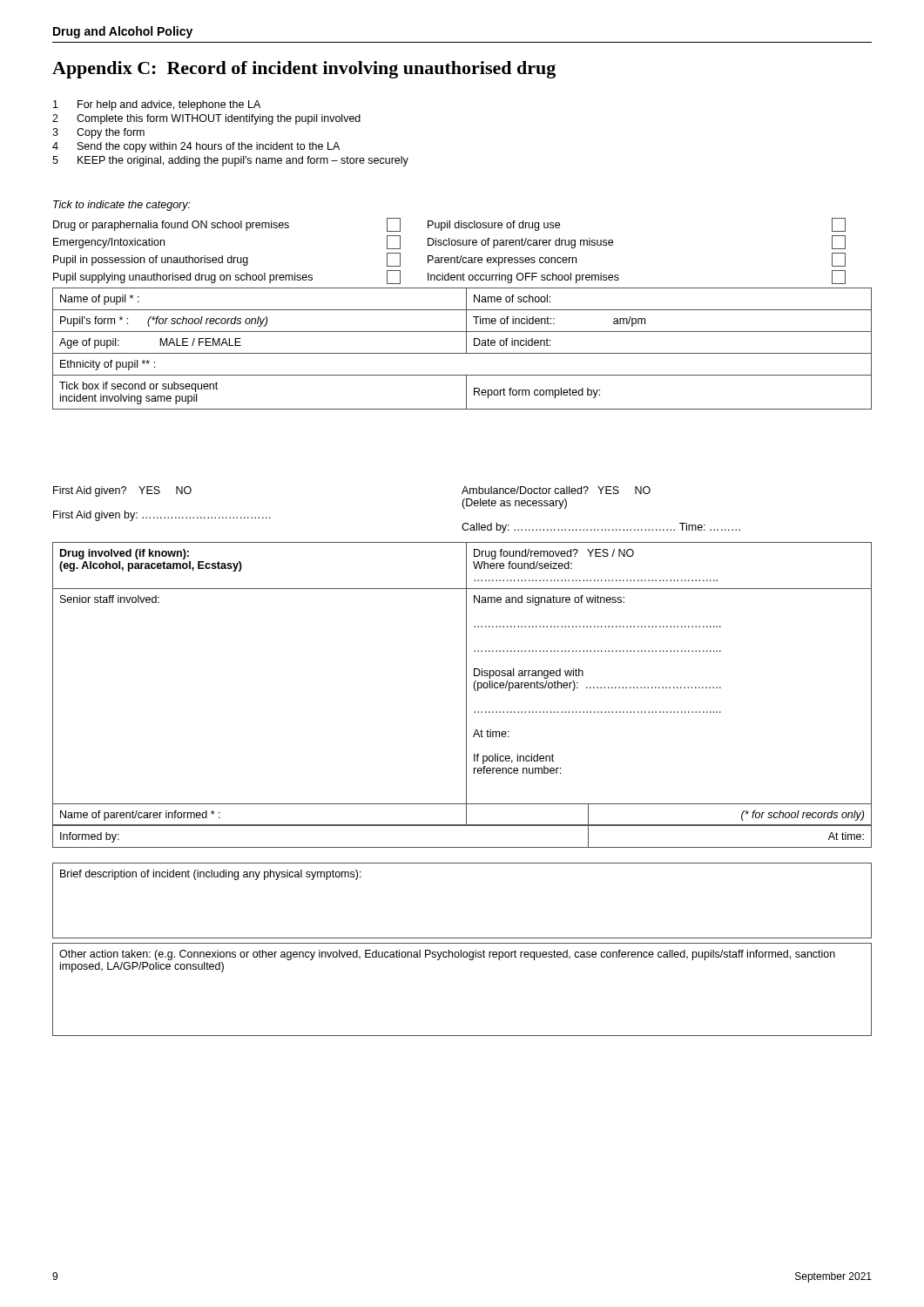This screenshot has height=1307, width=924.
Task: Locate the text "Tick to indicate the category:"
Action: pos(122,205)
